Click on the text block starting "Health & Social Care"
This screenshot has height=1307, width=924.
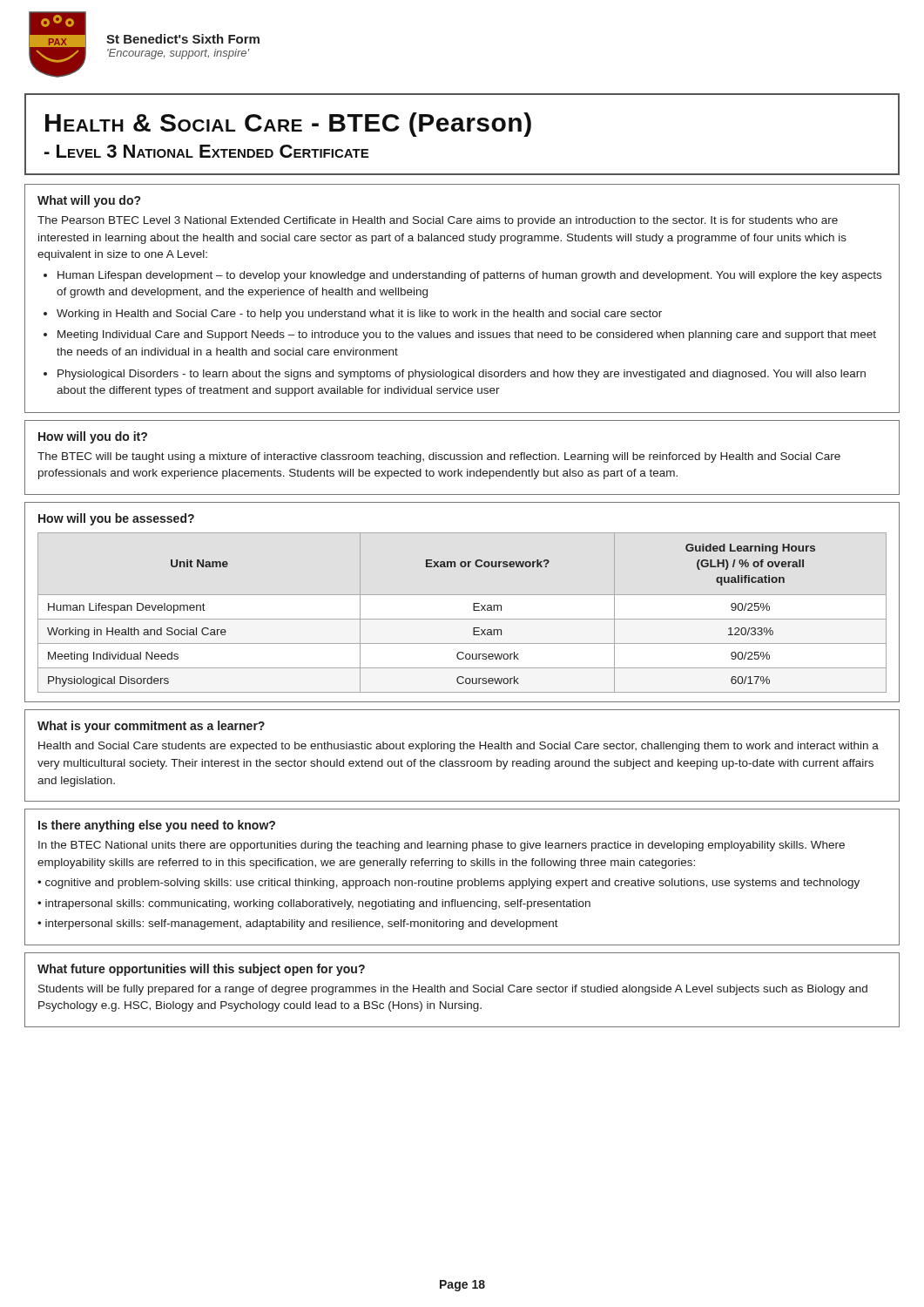pos(462,135)
